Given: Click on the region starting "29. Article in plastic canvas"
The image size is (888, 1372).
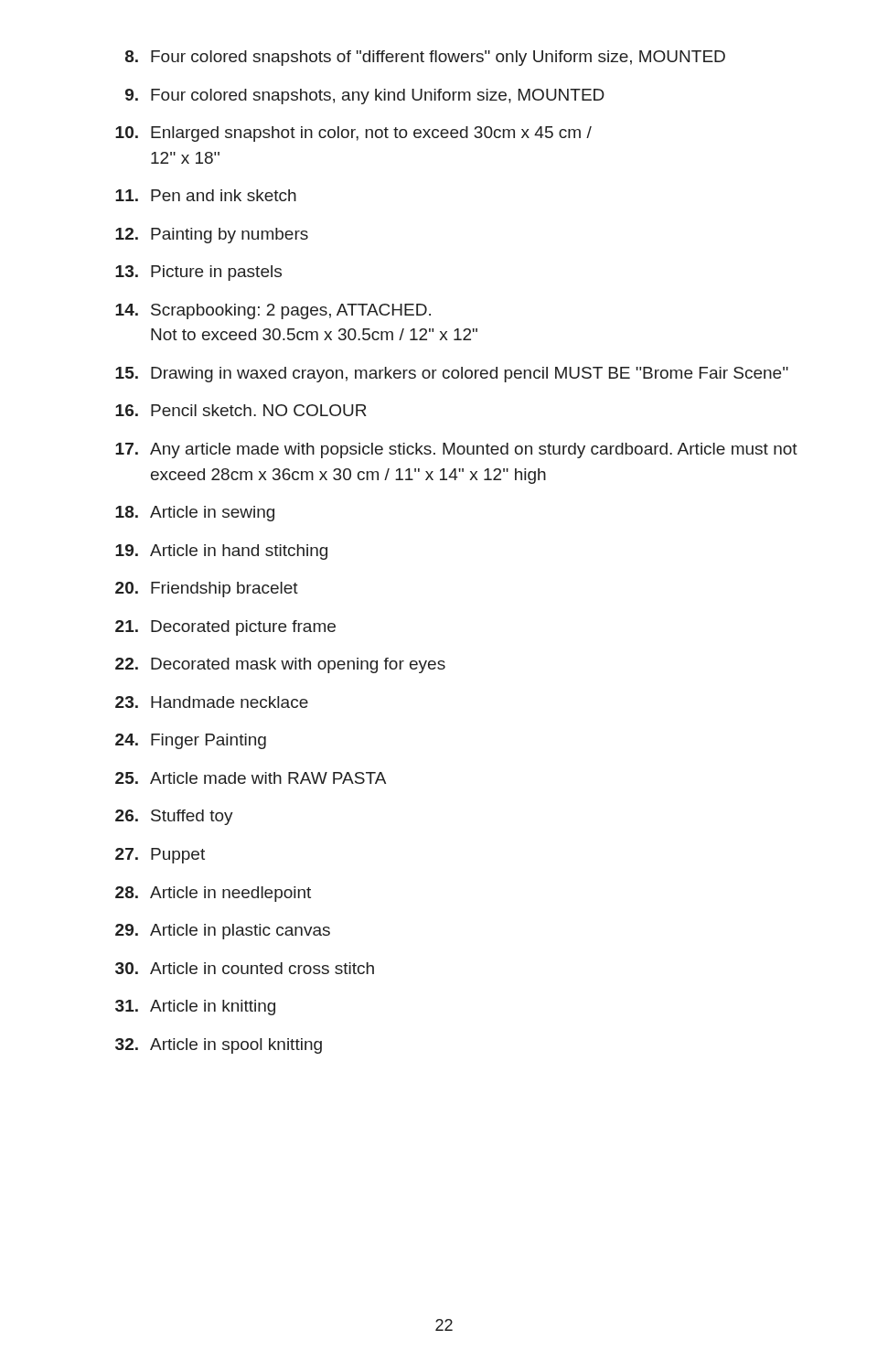Looking at the screenshot, I should pyautogui.click(x=223, y=932).
